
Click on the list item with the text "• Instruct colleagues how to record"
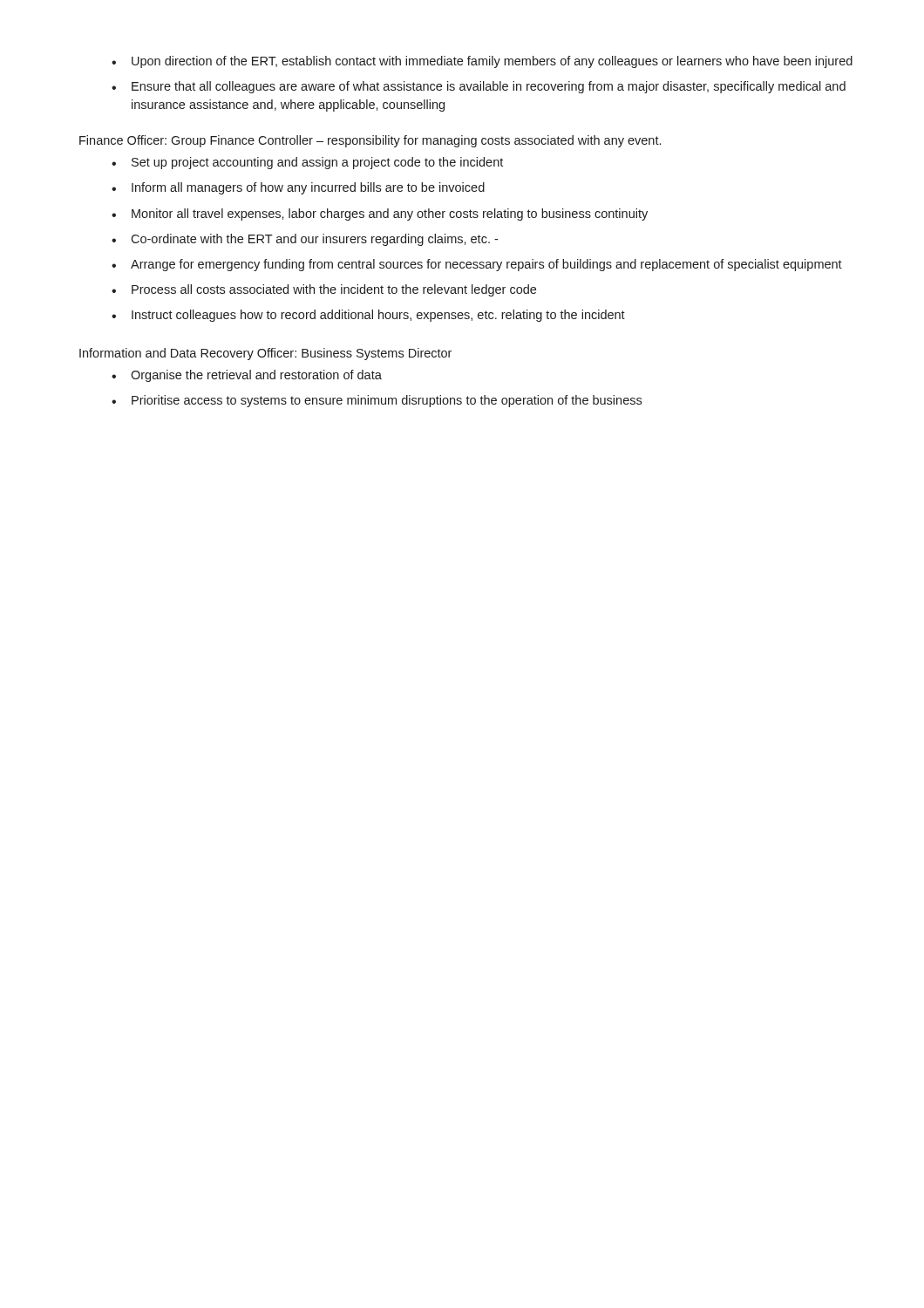pyautogui.click(x=483, y=316)
